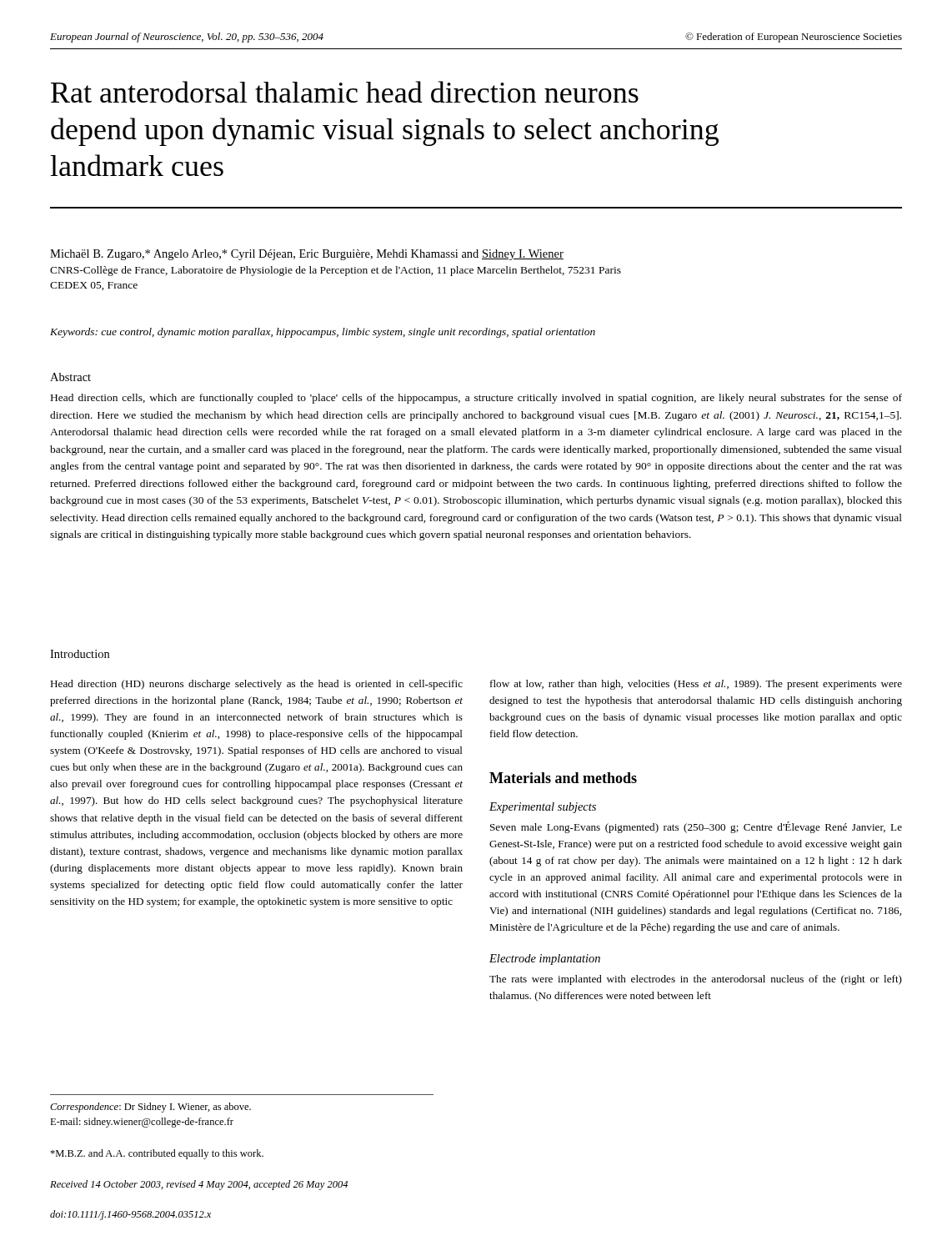The width and height of the screenshot is (952, 1251).
Task: Click on the block starting "Rat anterodorsal thalamic head direction neuronsdepend"
Action: (x=476, y=127)
